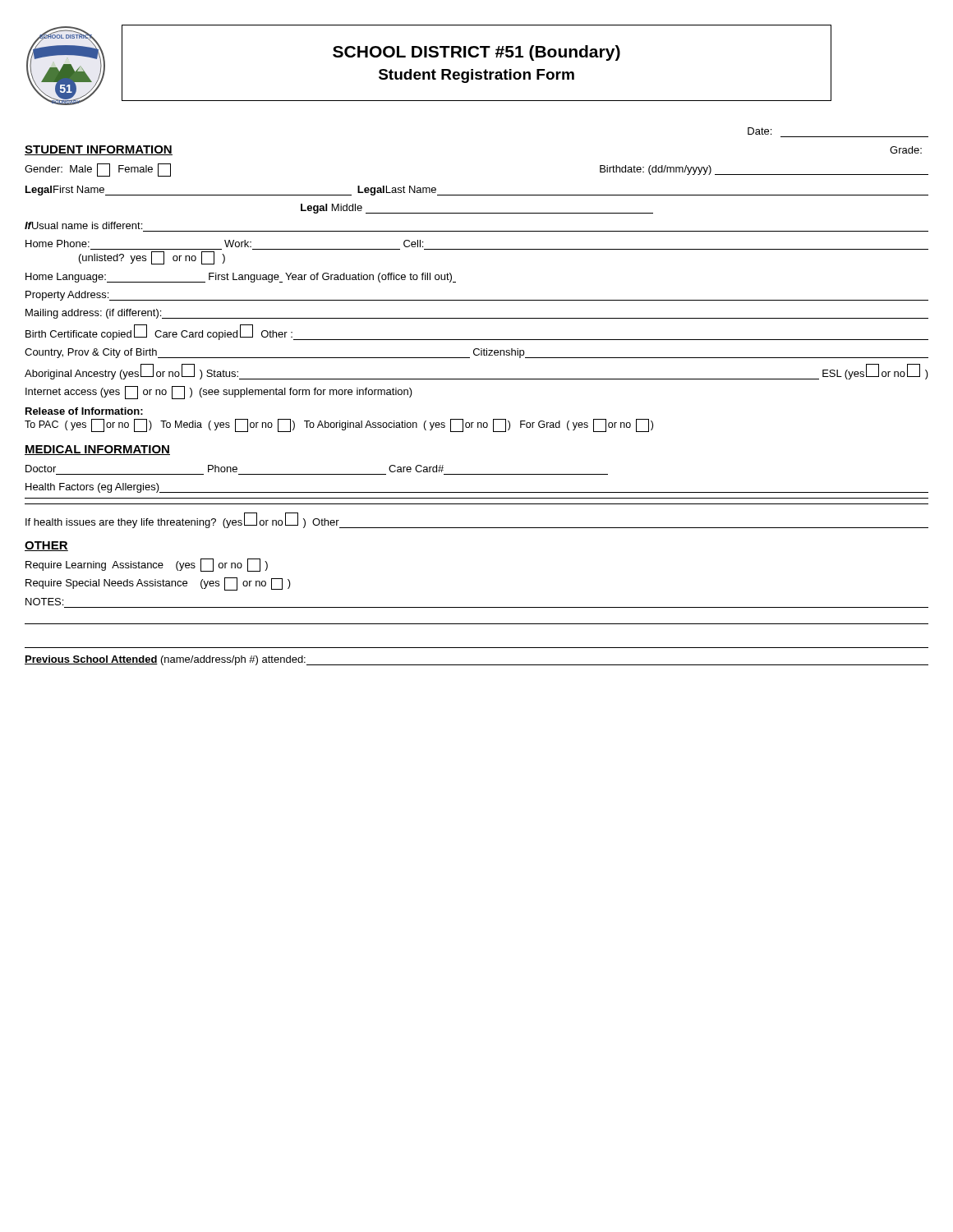This screenshot has height=1232, width=953.
Task: Find the block starting "MEDICAL INFORMATION"
Action: 97,449
